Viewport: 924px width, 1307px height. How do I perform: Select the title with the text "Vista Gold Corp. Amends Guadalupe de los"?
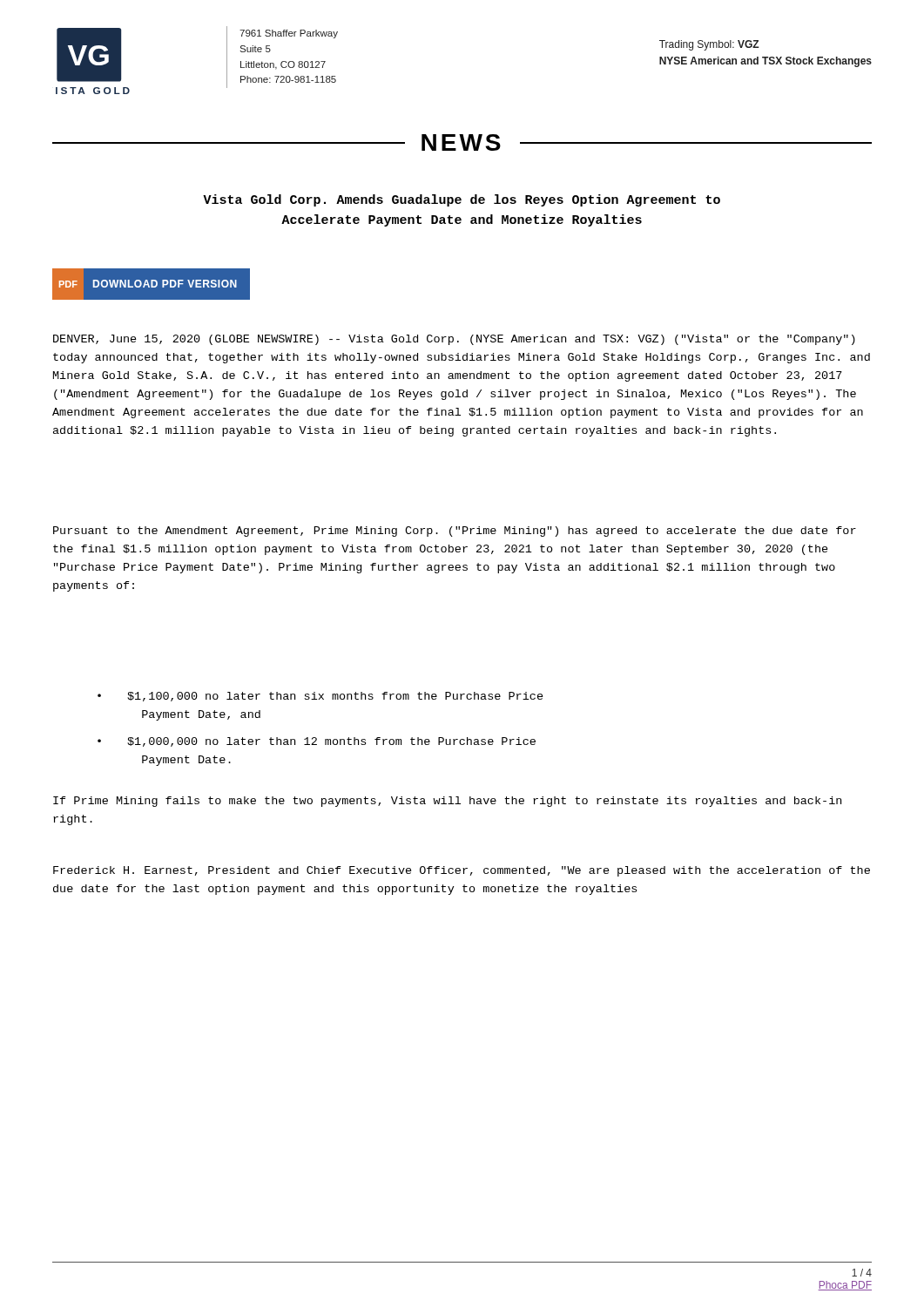[462, 211]
